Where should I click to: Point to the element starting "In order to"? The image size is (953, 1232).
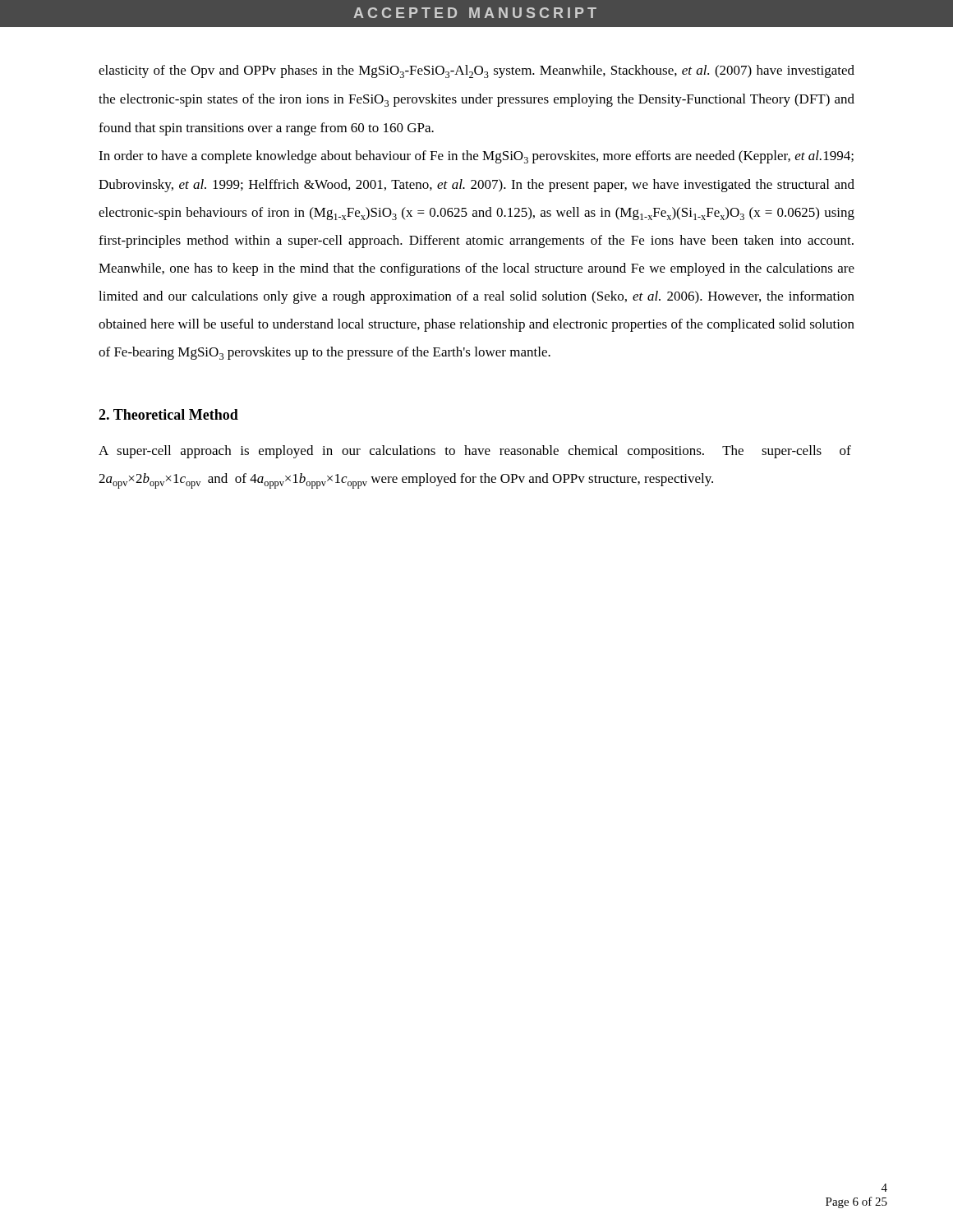coord(476,255)
